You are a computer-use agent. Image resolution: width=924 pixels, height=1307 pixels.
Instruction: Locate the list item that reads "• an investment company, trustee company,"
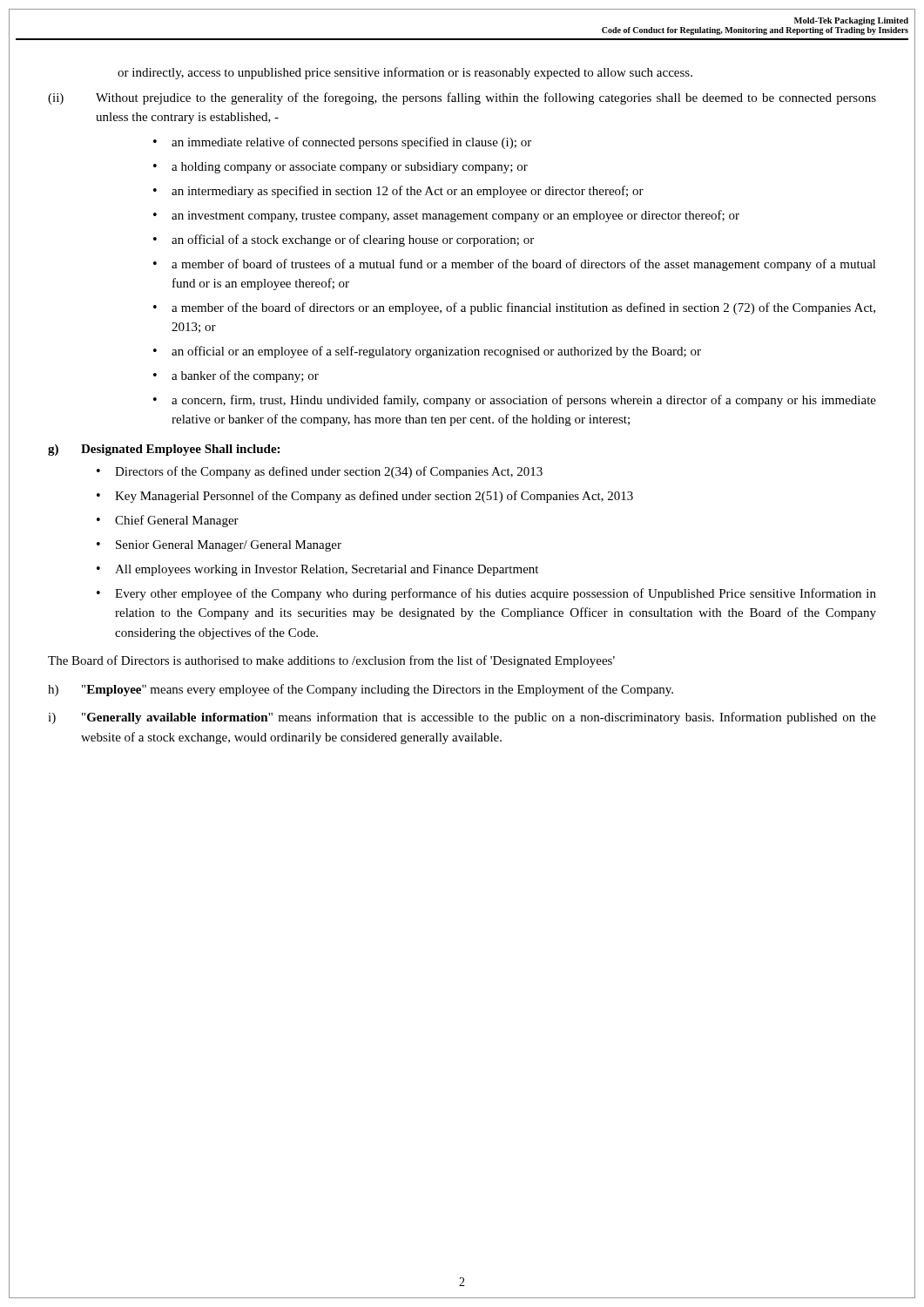[x=514, y=215]
